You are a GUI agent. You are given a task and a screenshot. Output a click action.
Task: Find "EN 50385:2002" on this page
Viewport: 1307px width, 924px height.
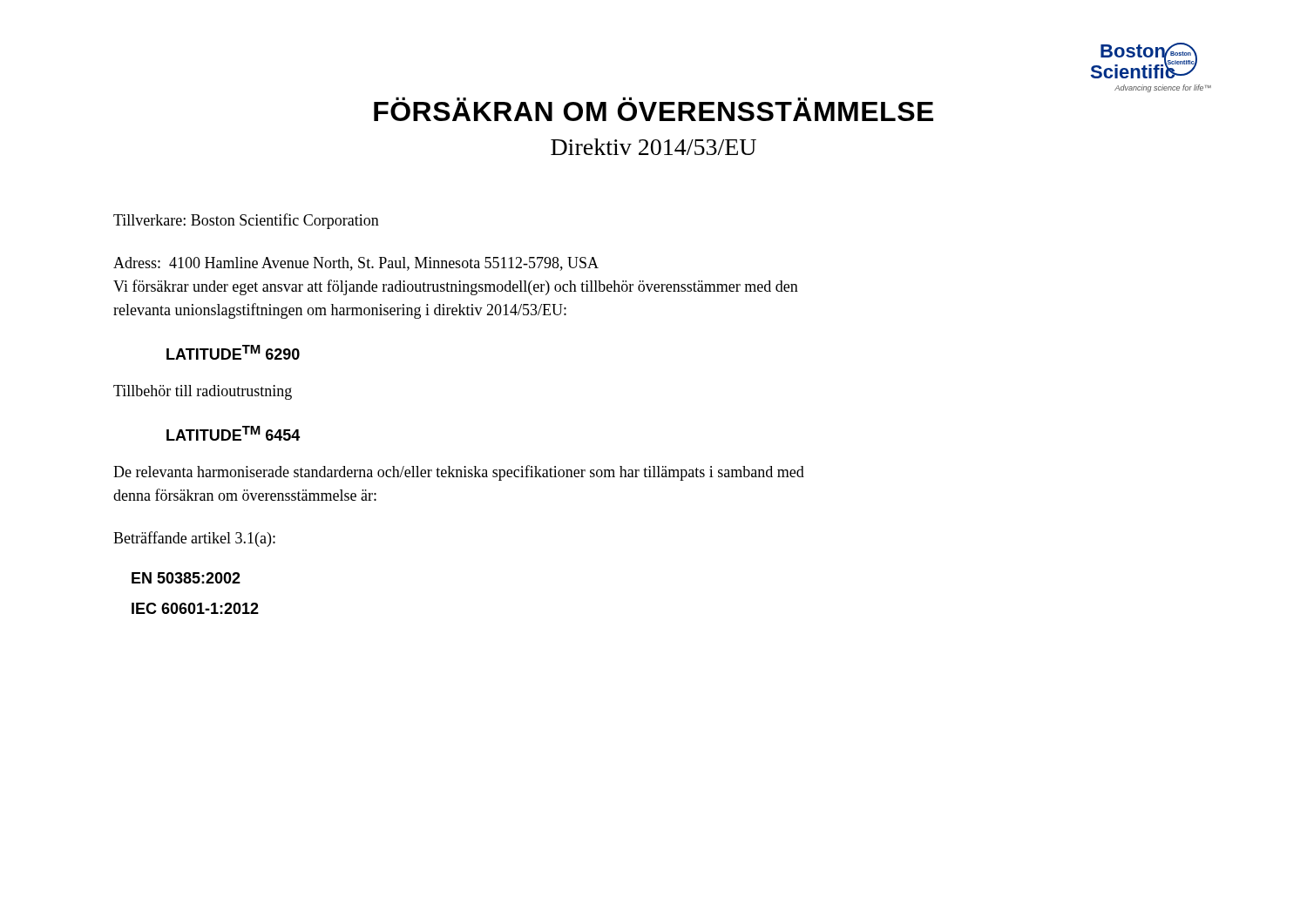tap(186, 578)
